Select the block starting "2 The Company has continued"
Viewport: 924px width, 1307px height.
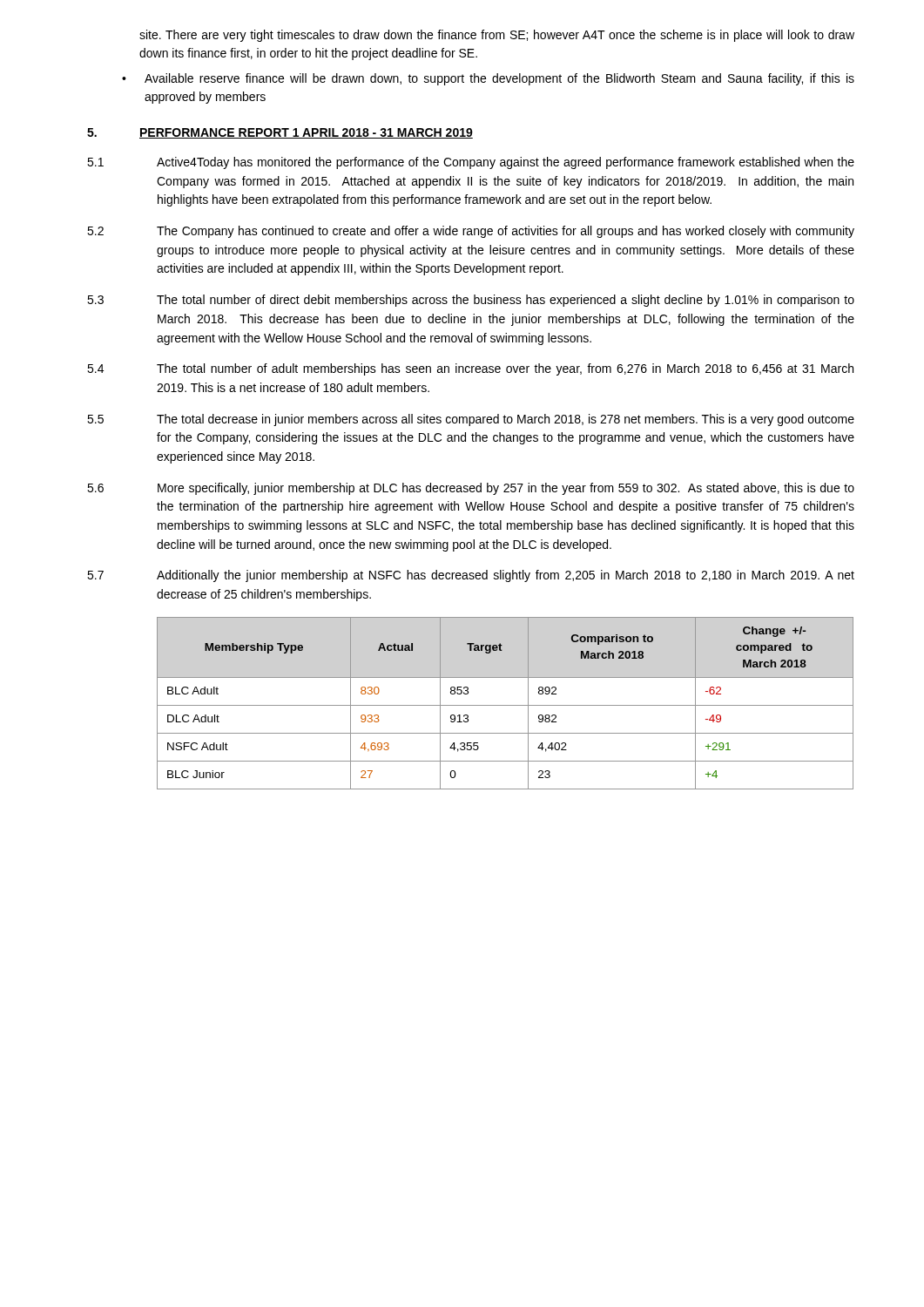(x=471, y=251)
